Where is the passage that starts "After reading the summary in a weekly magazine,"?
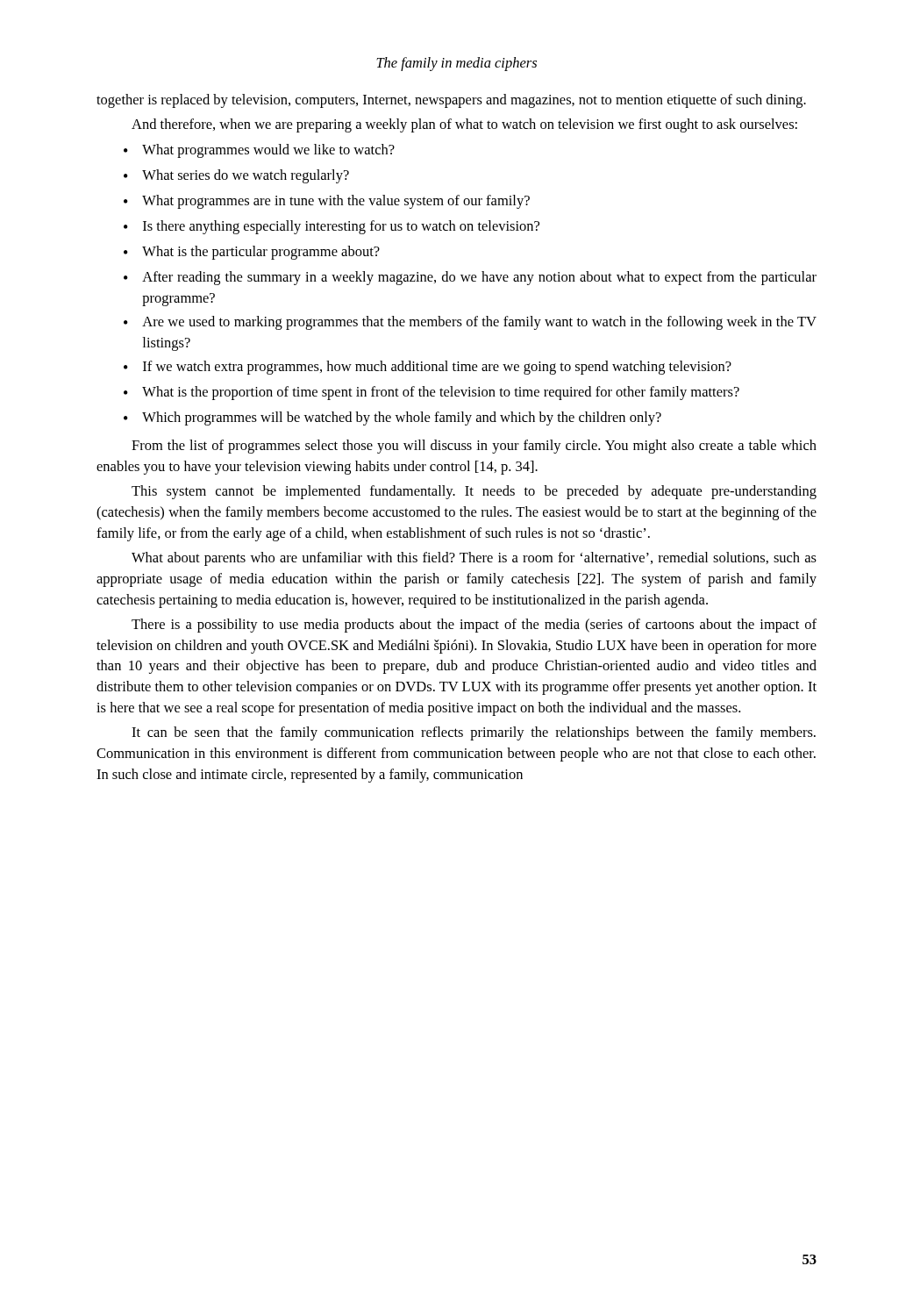 pos(479,288)
